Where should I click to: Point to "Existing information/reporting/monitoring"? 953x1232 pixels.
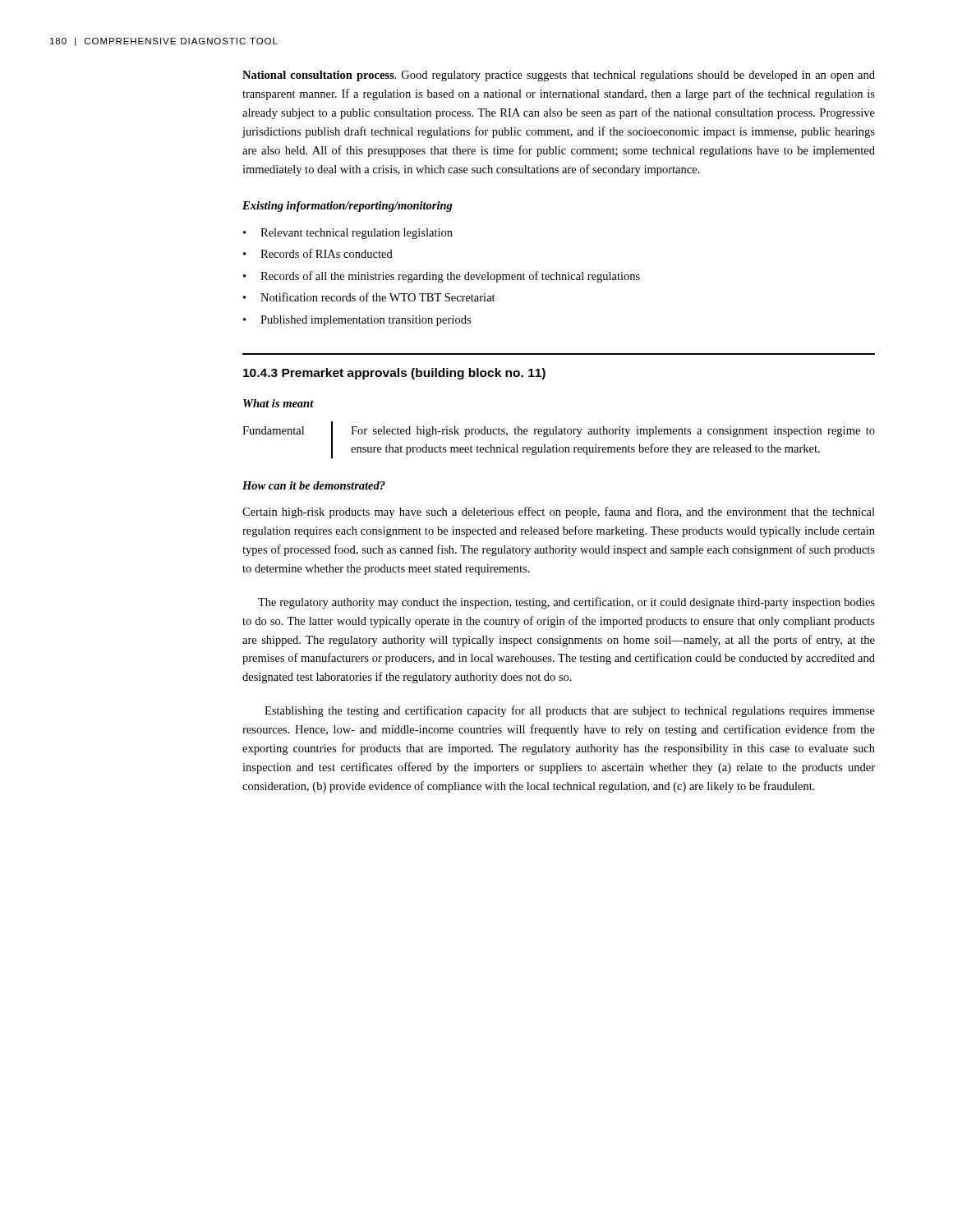point(347,206)
